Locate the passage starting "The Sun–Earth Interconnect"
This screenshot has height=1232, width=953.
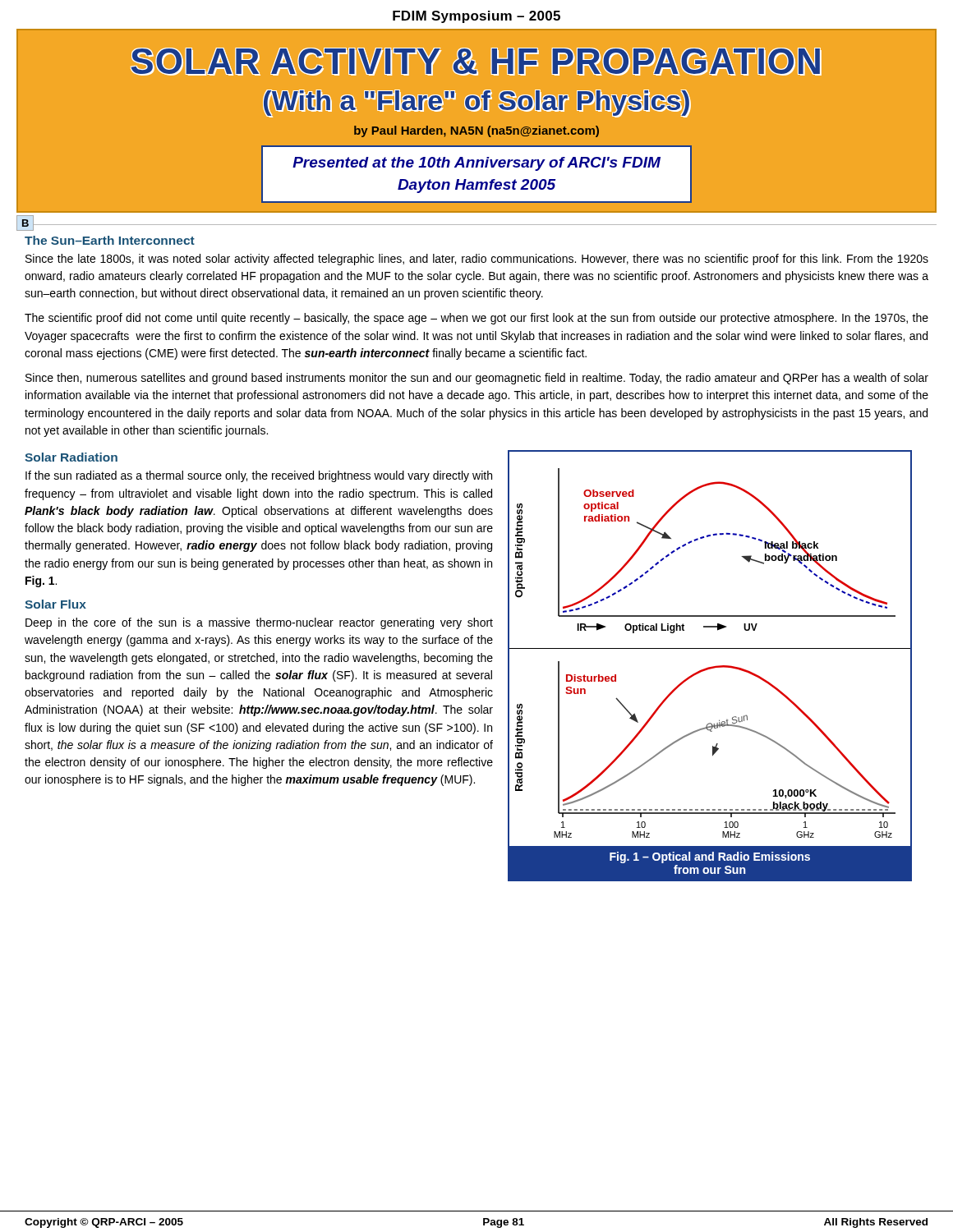click(110, 240)
